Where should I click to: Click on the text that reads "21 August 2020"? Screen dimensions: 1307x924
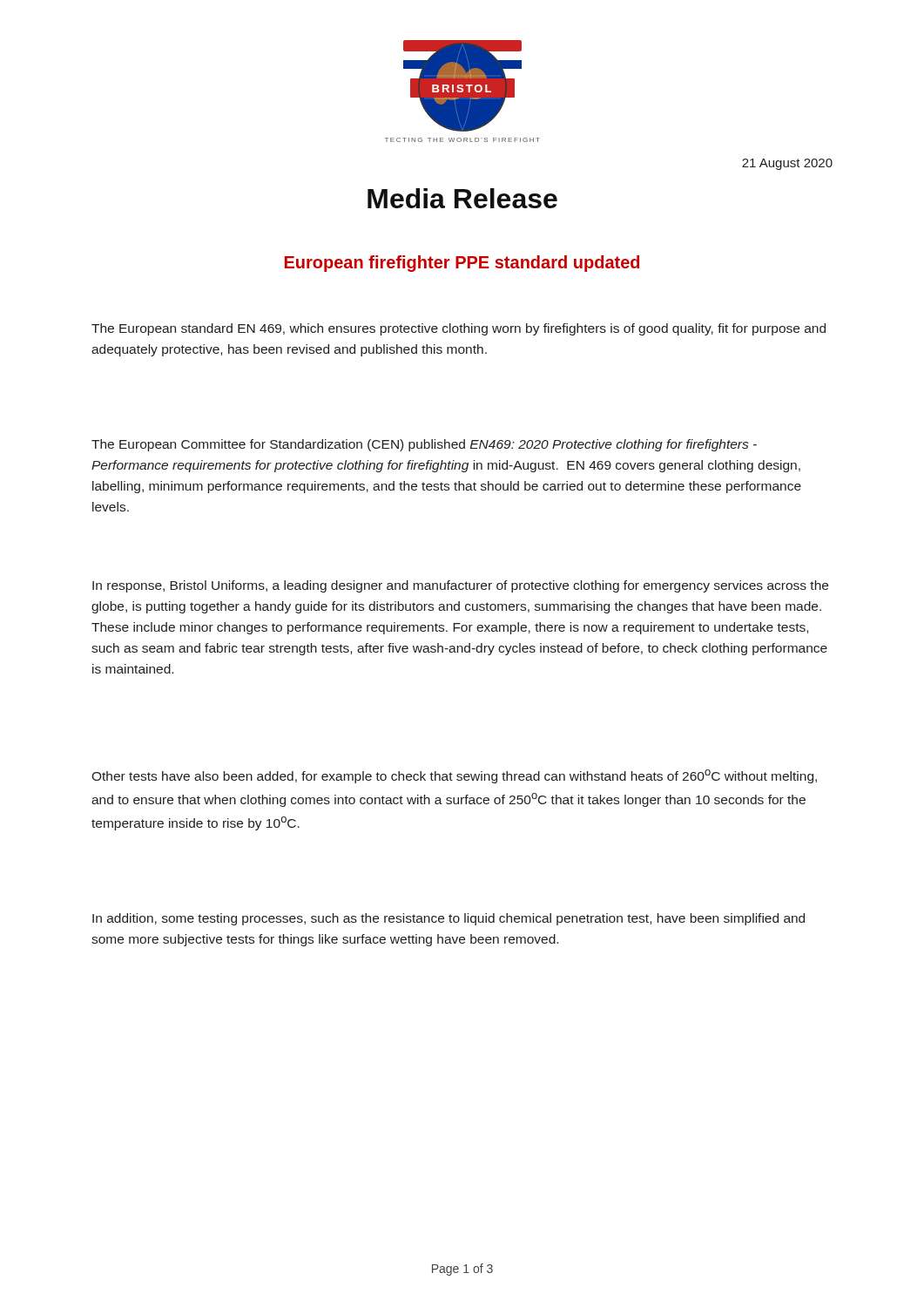click(787, 163)
